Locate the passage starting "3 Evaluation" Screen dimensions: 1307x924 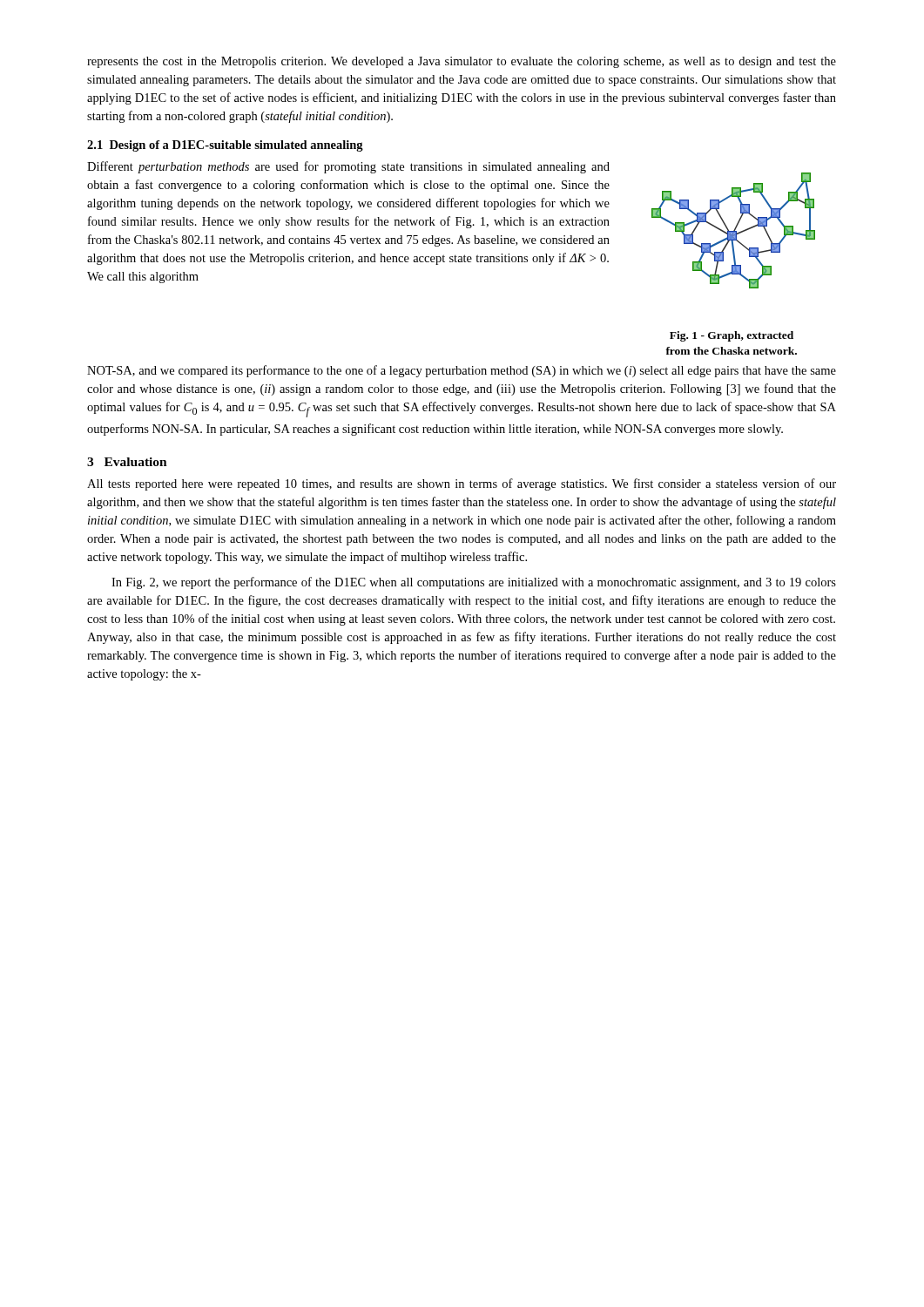[x=127, y=461]
